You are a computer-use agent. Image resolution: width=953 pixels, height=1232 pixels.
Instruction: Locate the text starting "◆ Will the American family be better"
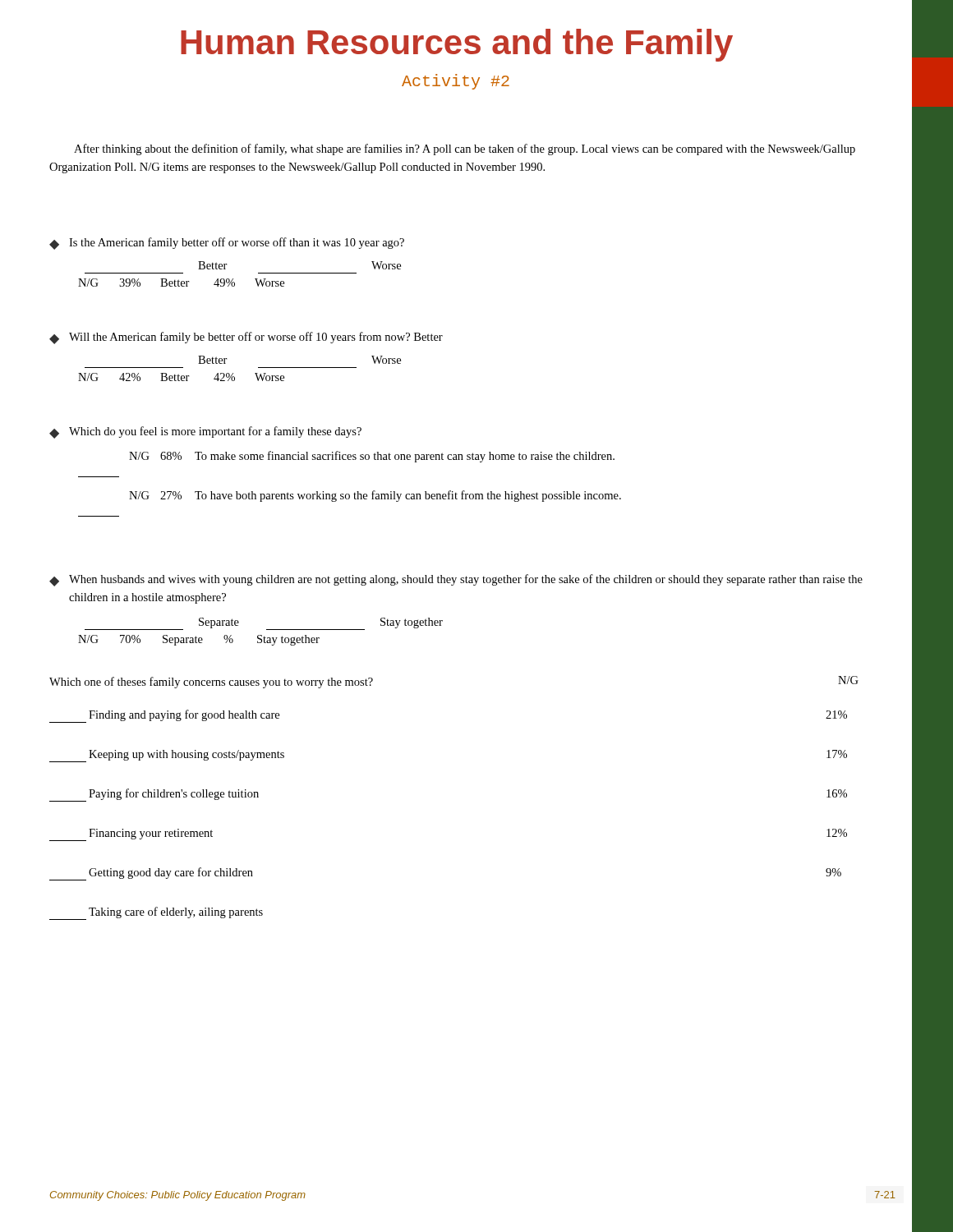pyautogui.click(x=246, y=338)
